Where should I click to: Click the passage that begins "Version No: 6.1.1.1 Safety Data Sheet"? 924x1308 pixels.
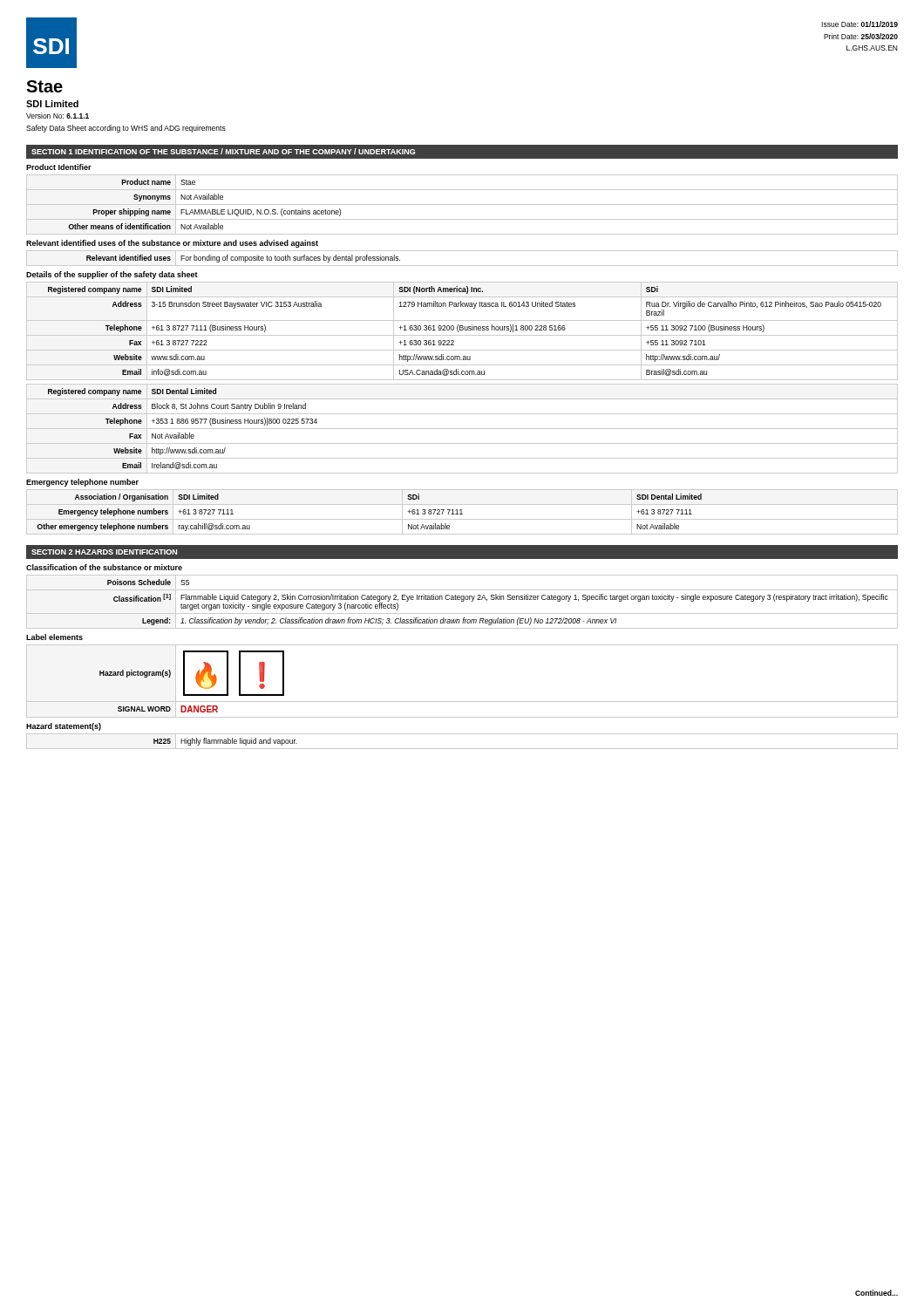[x=126, y=122]
